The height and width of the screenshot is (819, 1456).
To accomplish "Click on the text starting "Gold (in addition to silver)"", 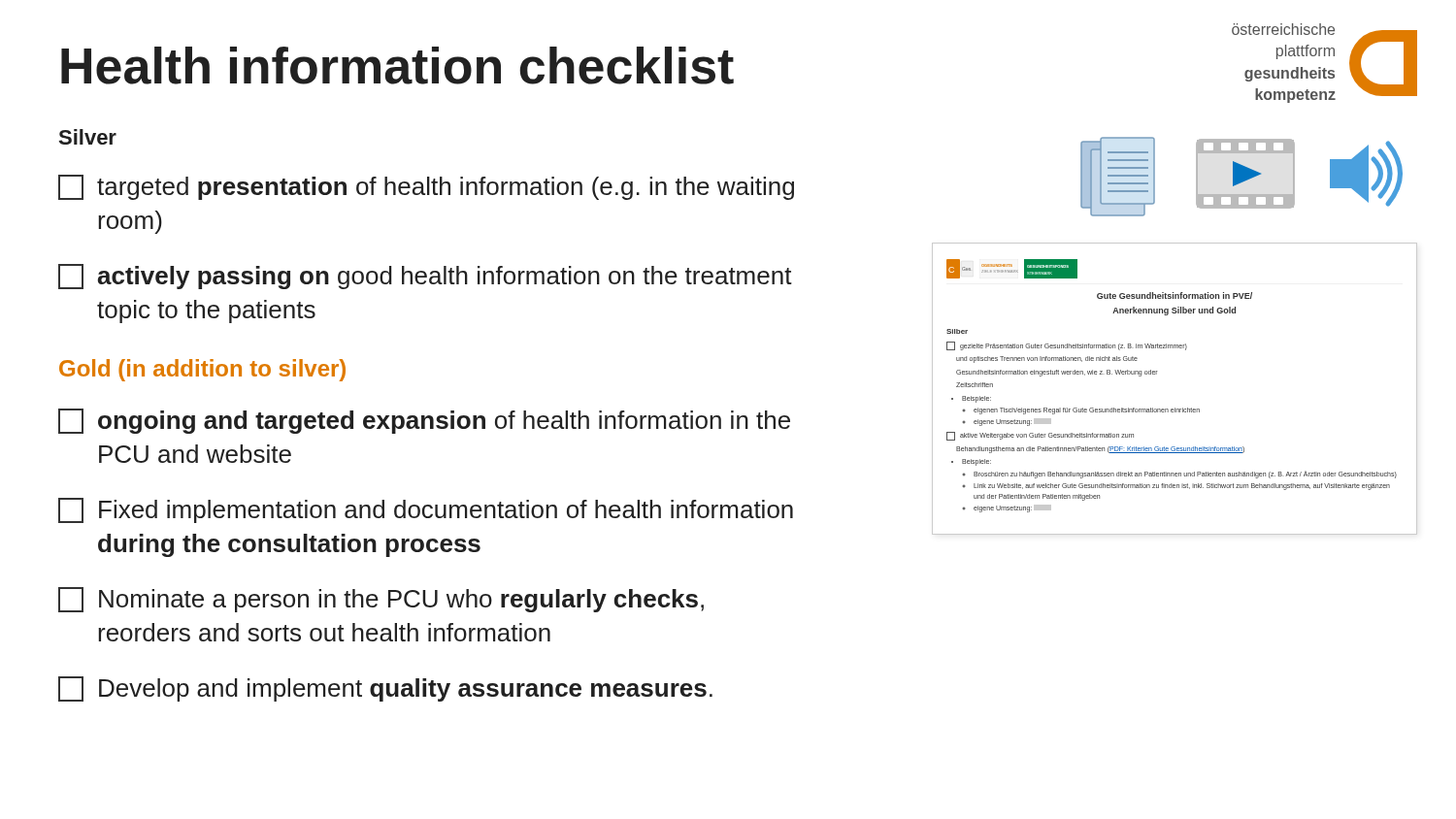I will click(x=203, y=368).
